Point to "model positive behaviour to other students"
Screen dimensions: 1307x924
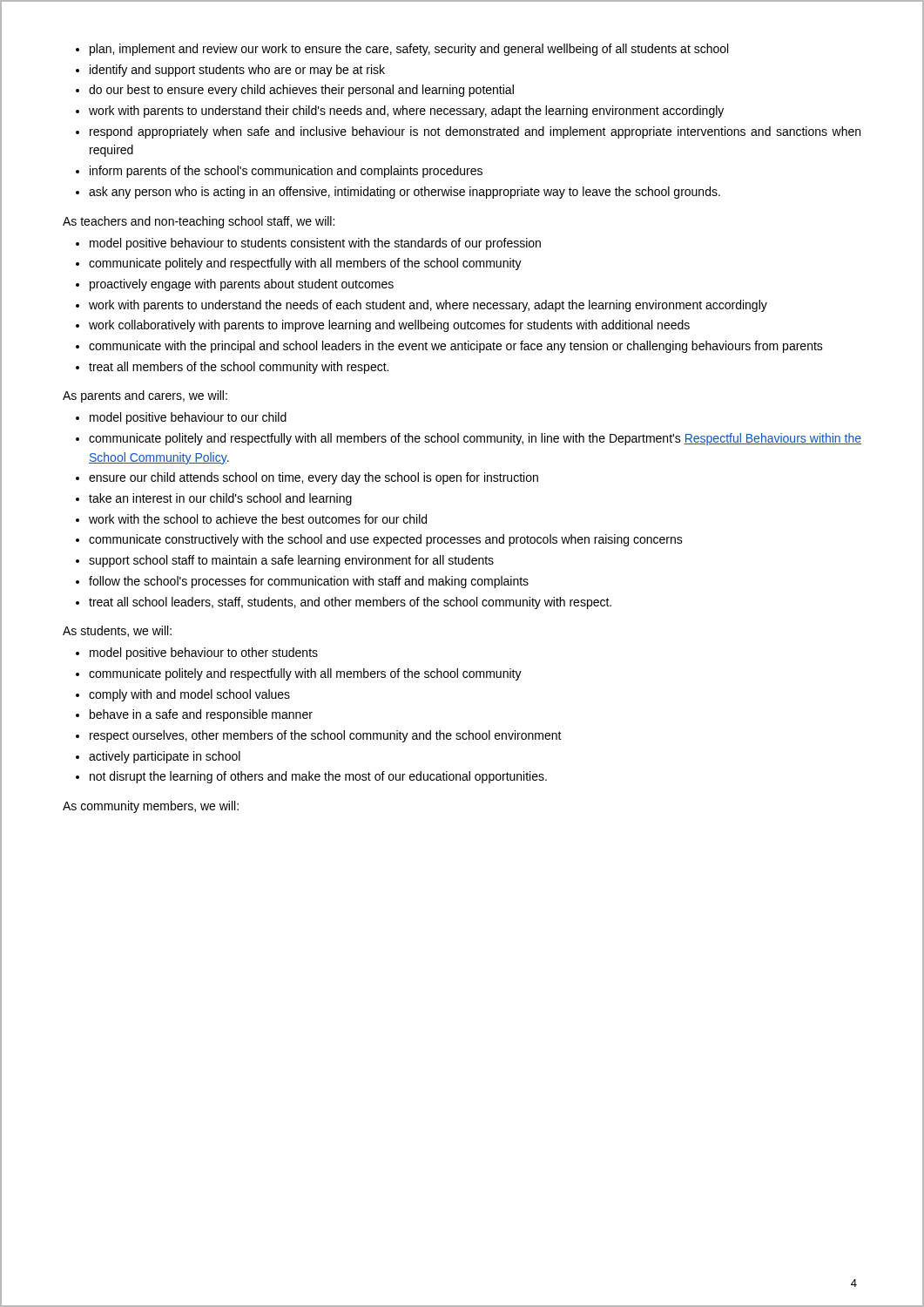point(203,653)
